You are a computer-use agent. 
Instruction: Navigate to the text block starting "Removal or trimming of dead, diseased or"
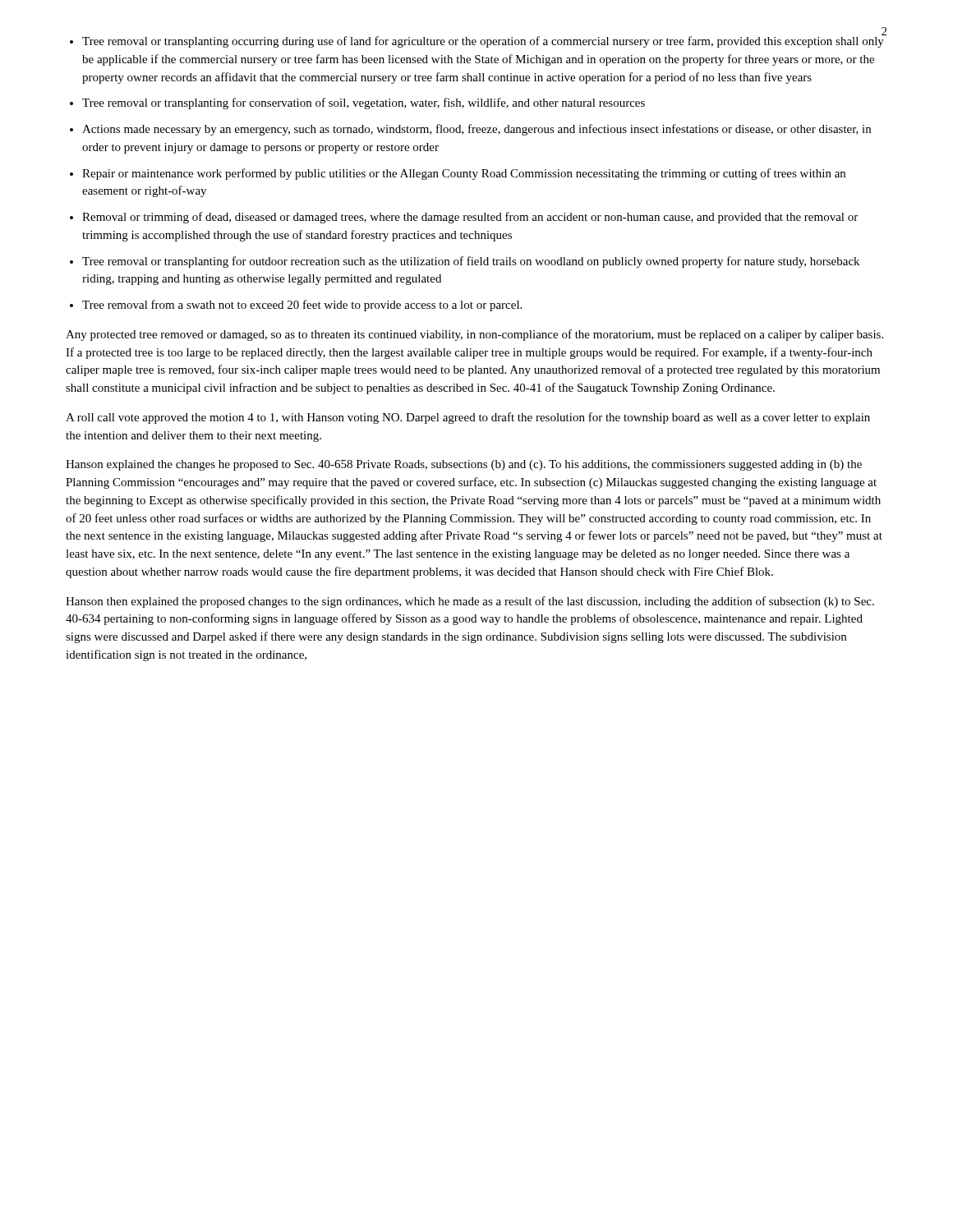coord(485,226)
